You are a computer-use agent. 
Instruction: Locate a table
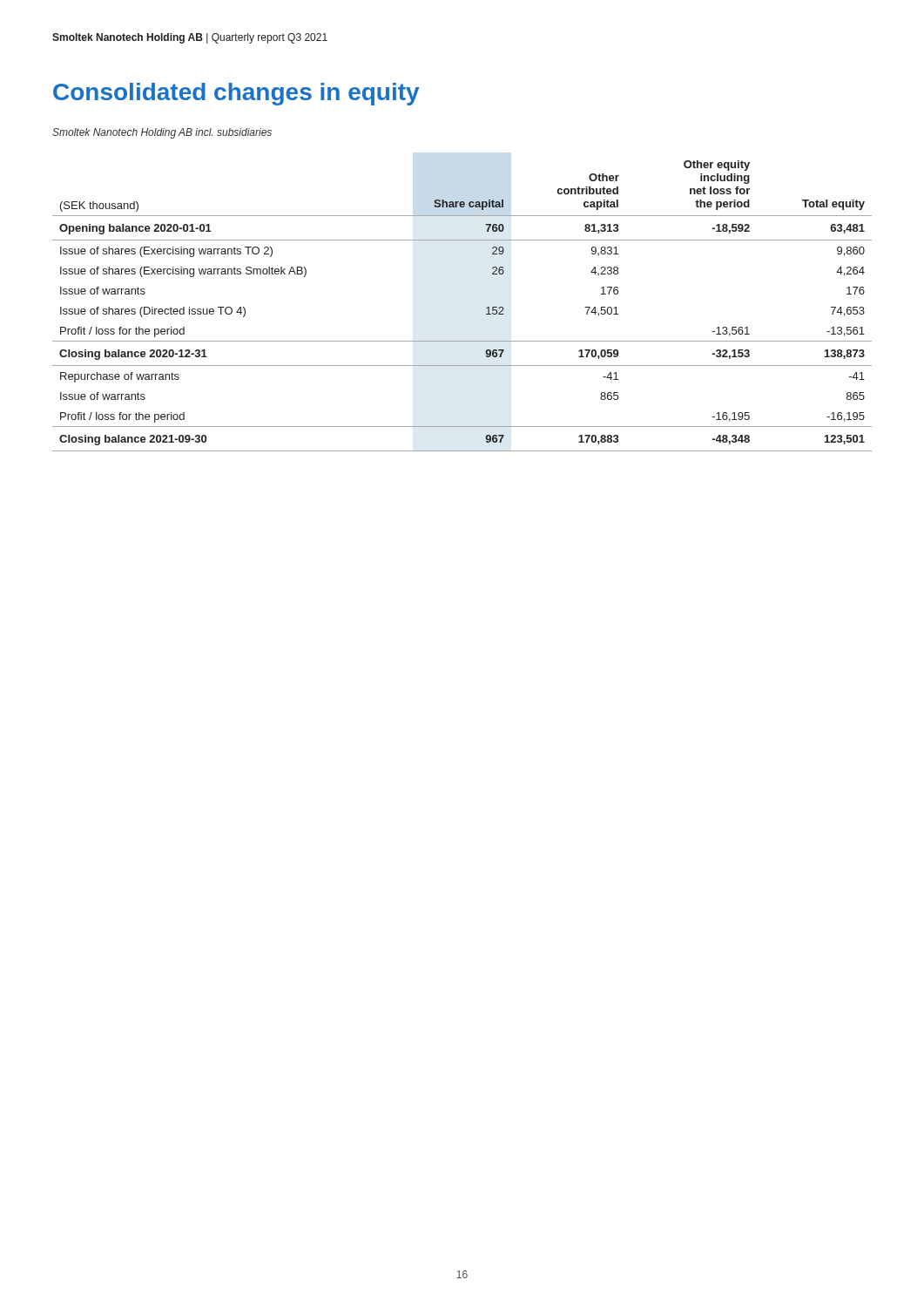(x=462, y=302)
